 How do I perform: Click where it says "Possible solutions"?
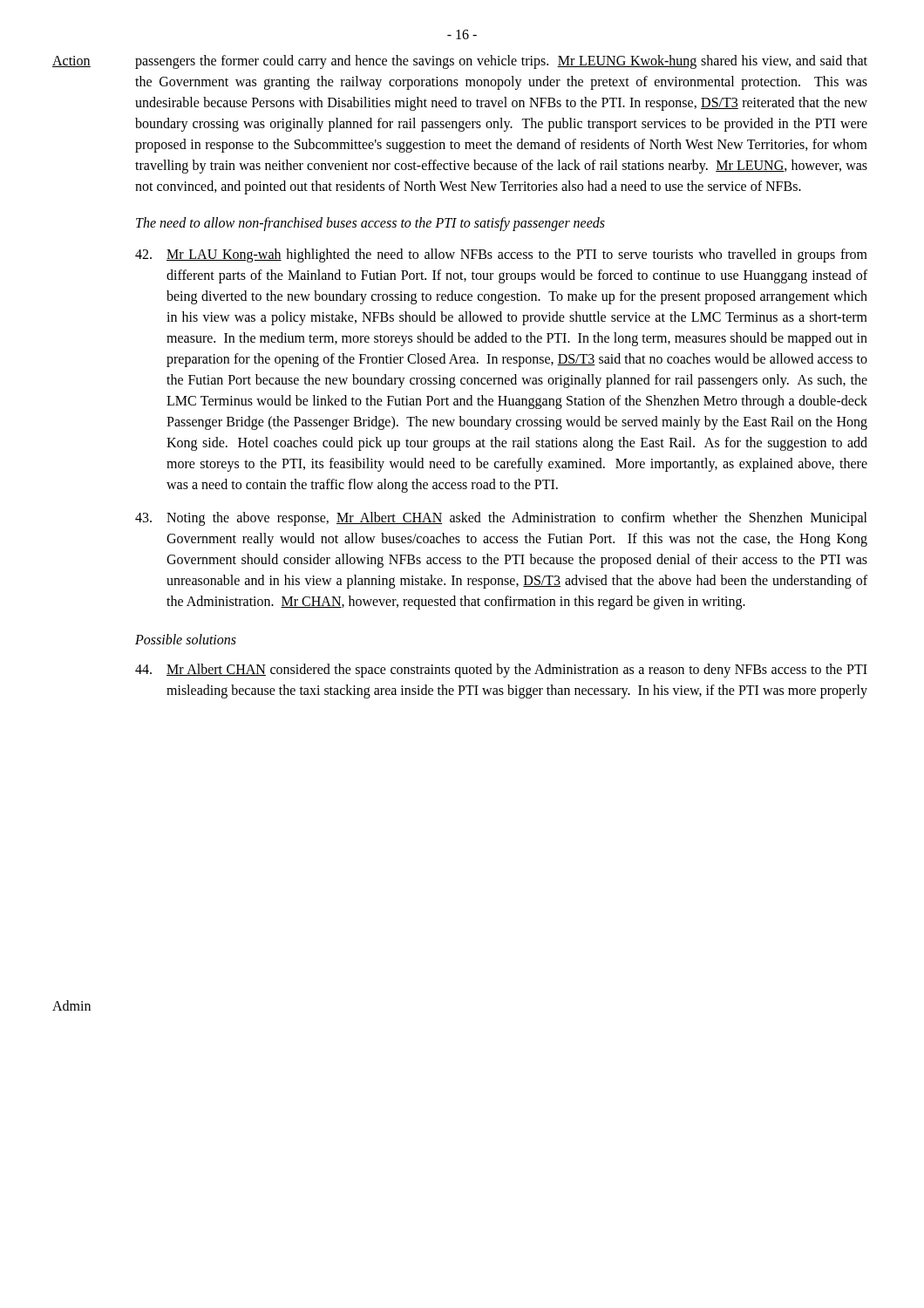[186, 640]
